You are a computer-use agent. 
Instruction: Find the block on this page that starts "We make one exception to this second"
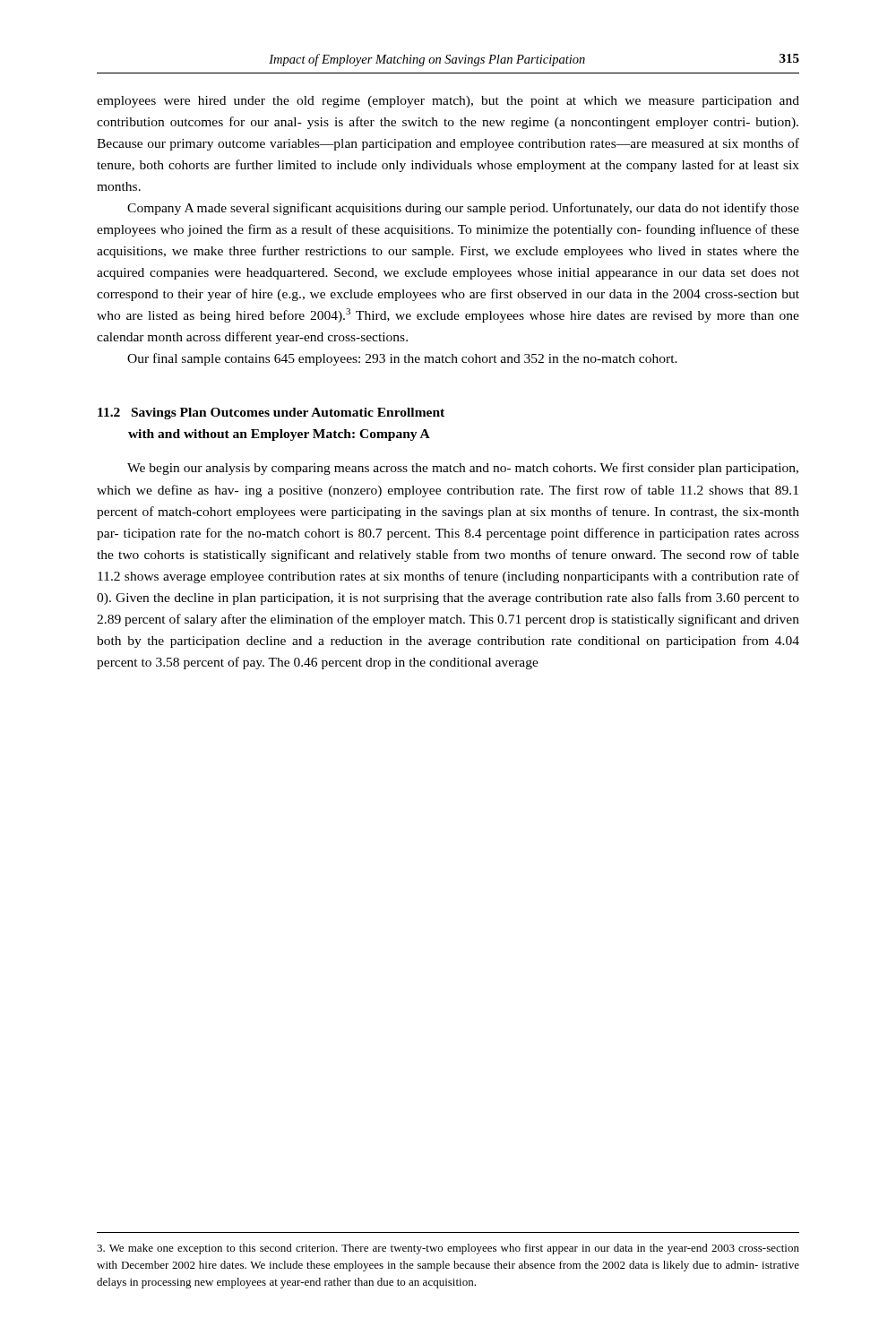(448, 1265)
